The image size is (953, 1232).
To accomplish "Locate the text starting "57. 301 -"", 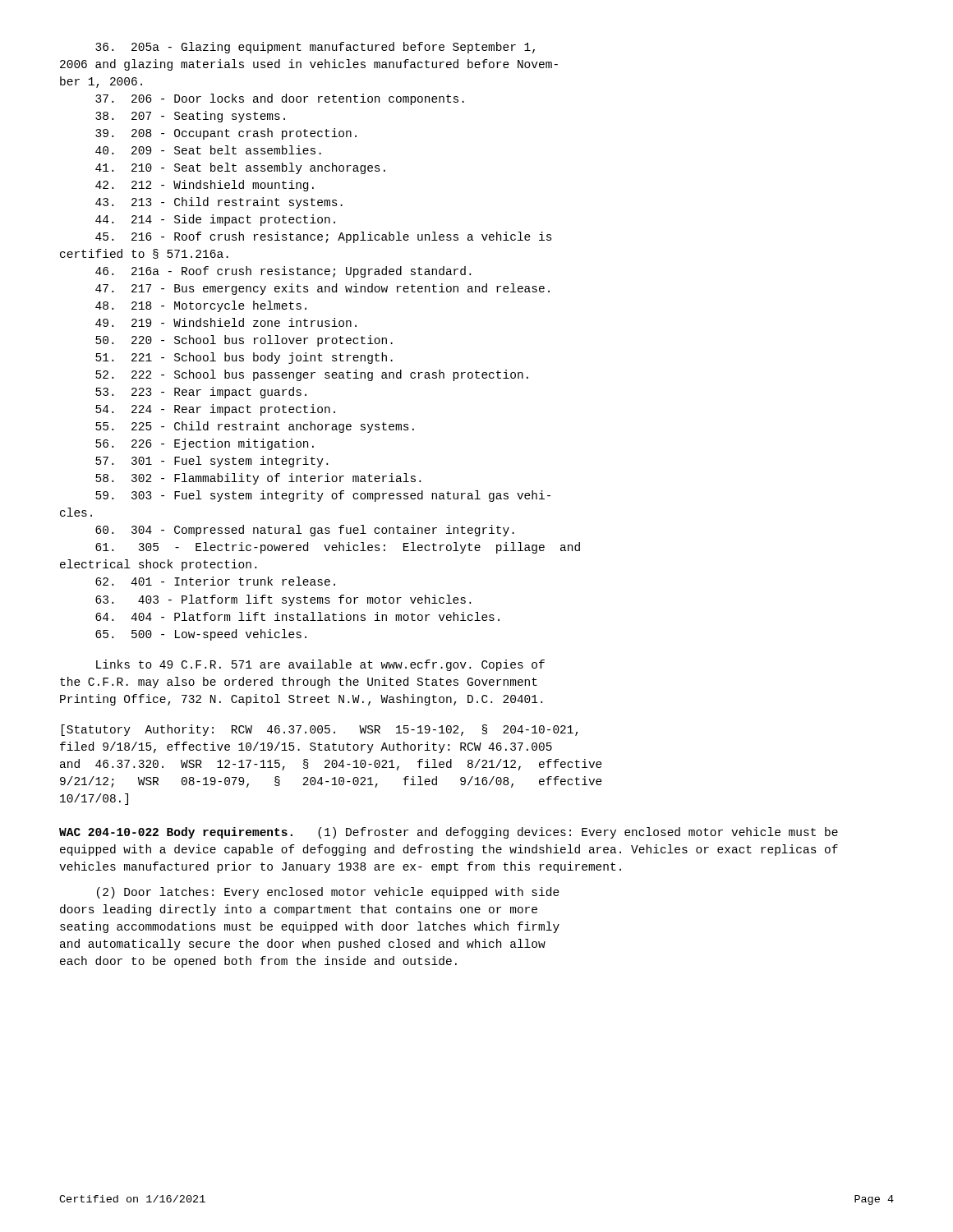I will [195, 462].
